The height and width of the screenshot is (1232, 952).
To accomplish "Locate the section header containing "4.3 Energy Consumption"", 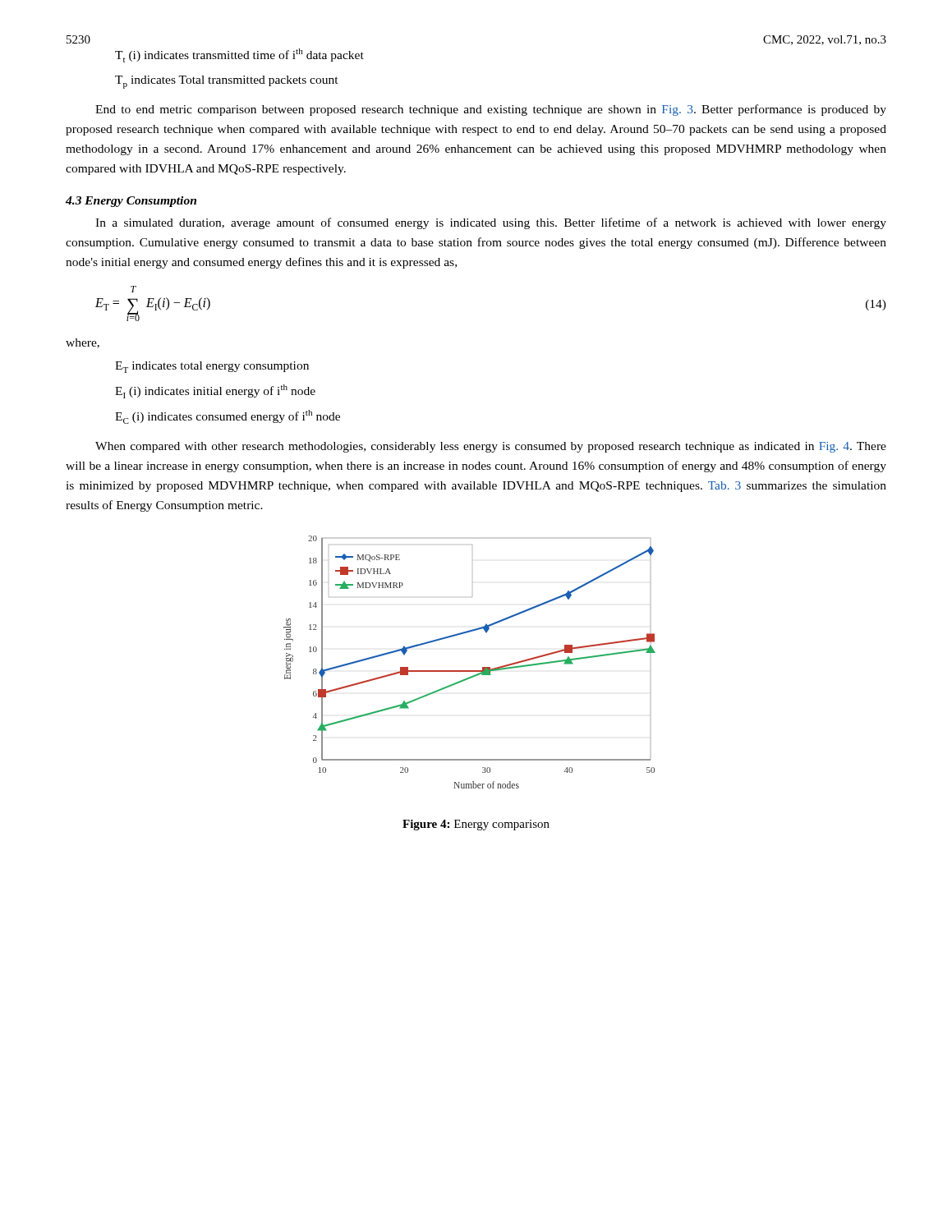I will pyautogui.click(x=131, y=200).
